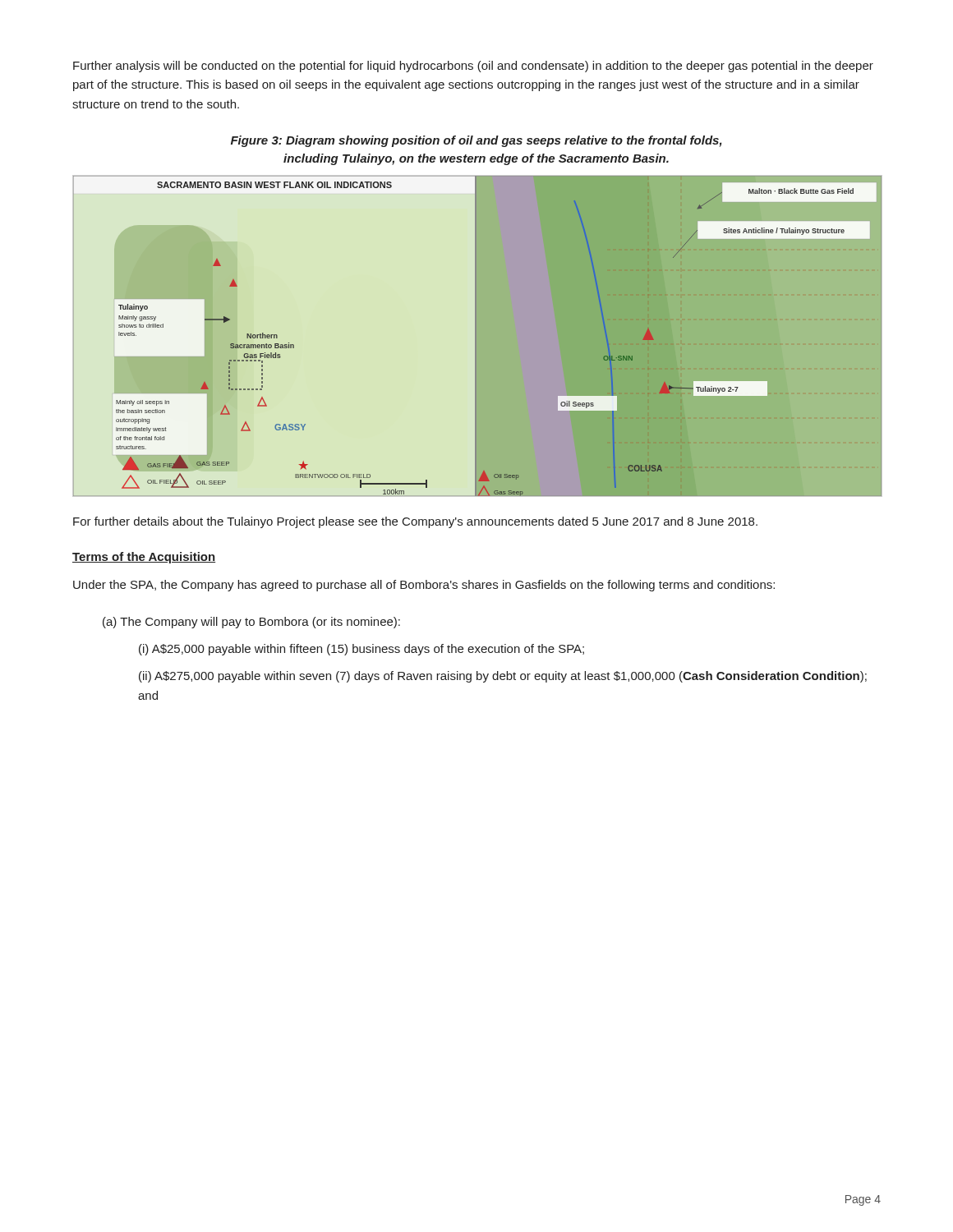Point to the block starting "Further analysis will be conducted on the"
This screenshot has height=1232, width=953.
click(473, 84)
